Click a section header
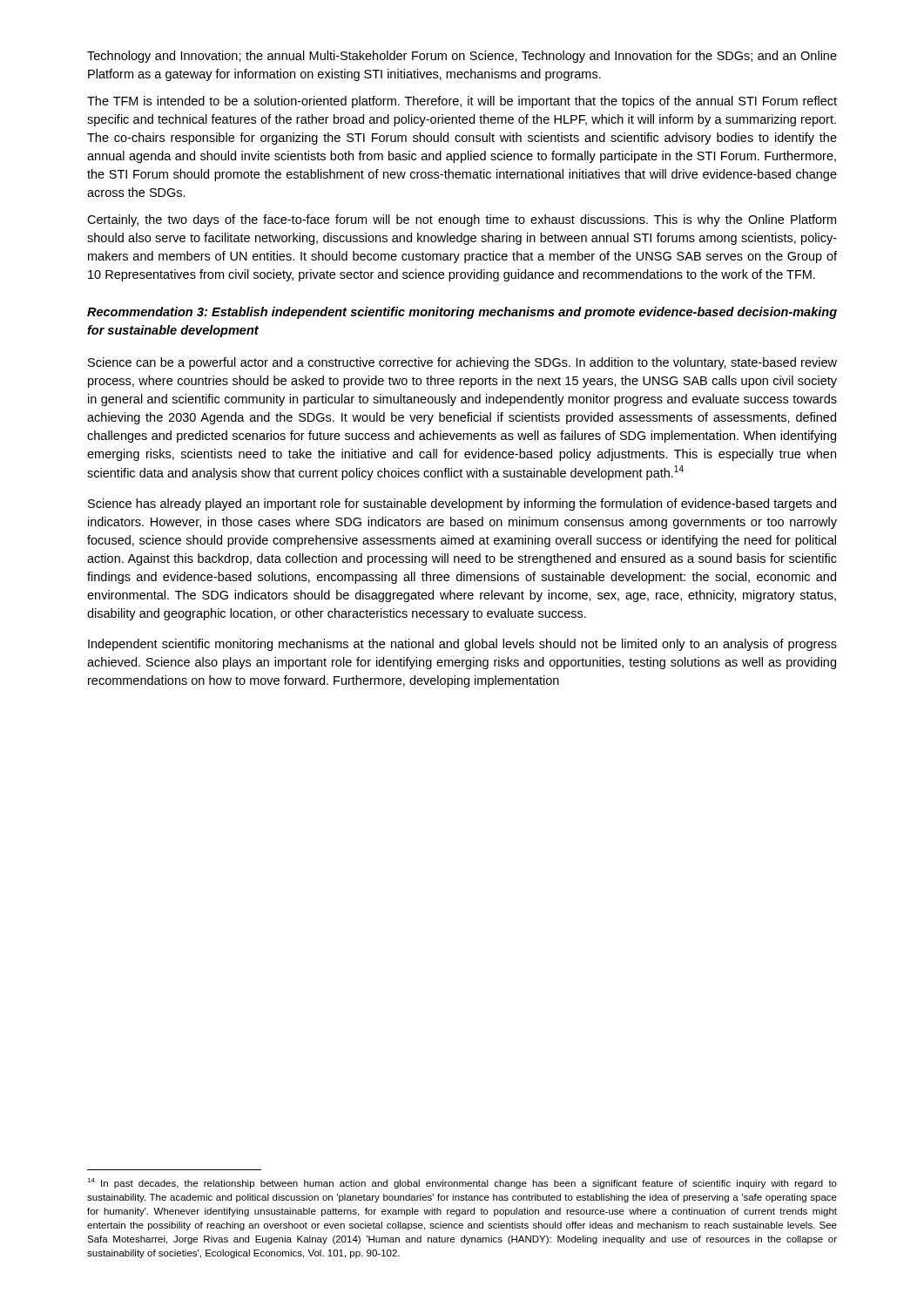The image size is (924, 1307). [x=462, y=321]
